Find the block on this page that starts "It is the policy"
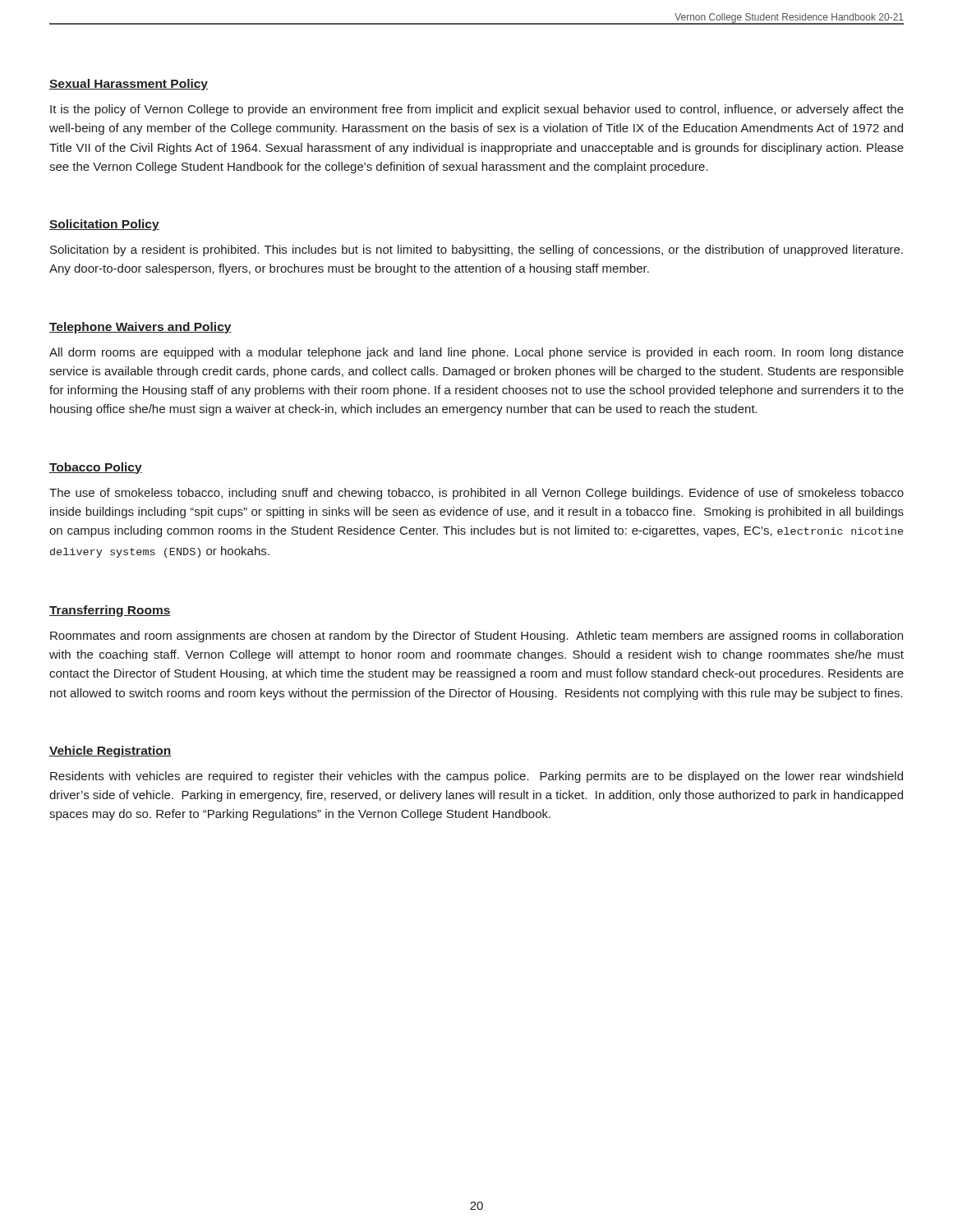Viewport: 953px width, 1232px height. click(x=476, y=137)
